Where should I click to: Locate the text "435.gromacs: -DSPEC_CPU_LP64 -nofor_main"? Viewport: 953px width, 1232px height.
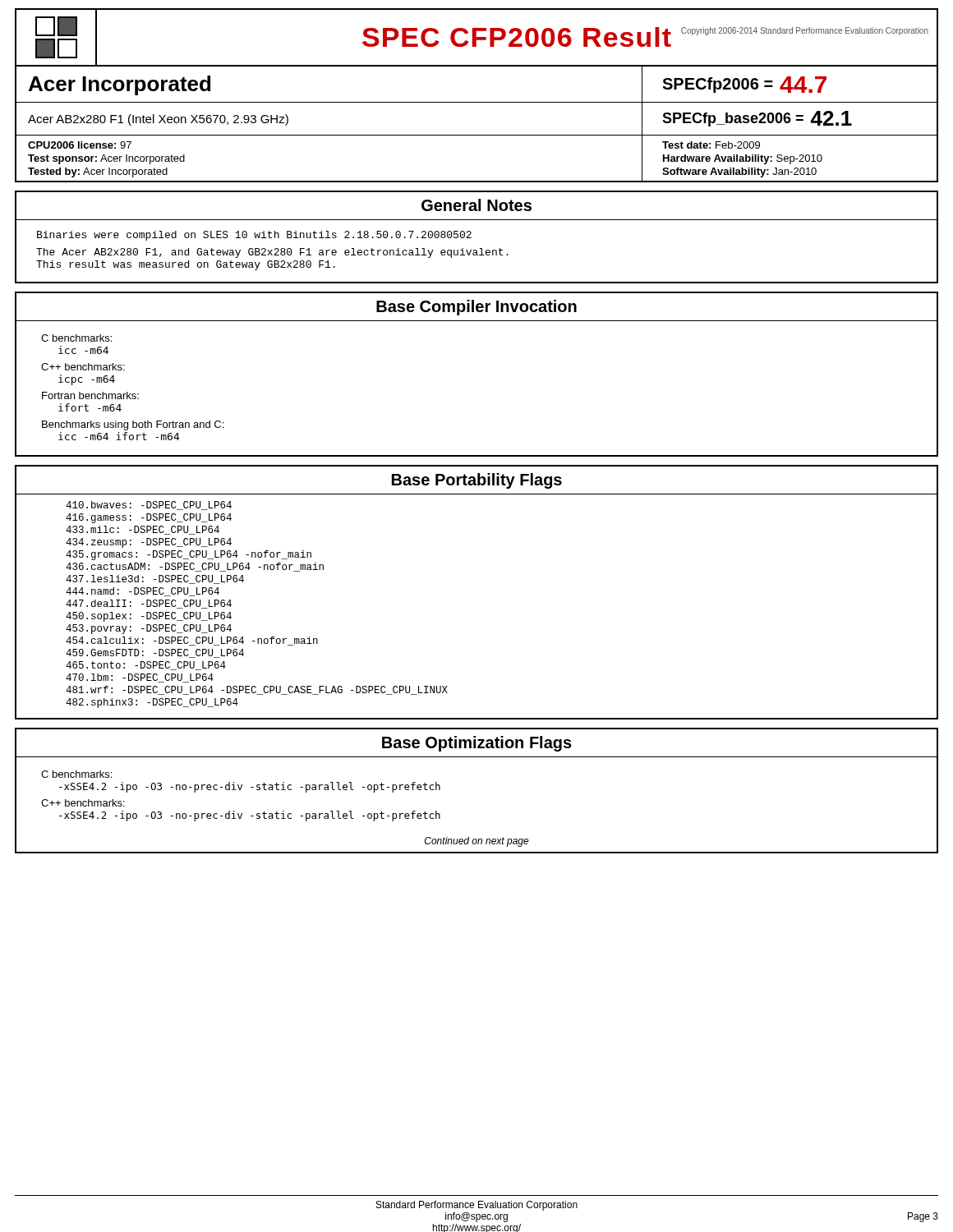point(189,555)
